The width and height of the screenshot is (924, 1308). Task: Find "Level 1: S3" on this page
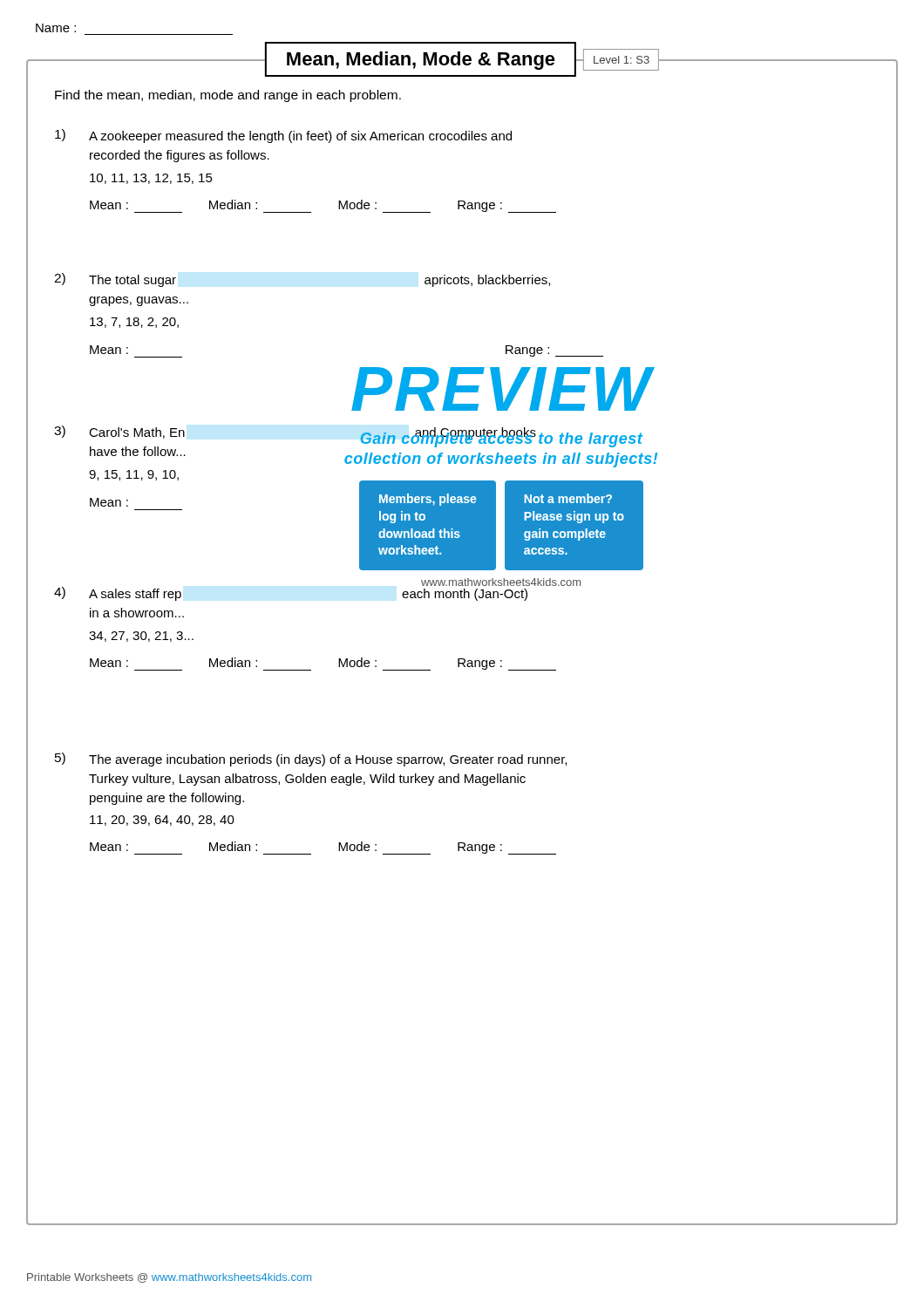(621, 59)
